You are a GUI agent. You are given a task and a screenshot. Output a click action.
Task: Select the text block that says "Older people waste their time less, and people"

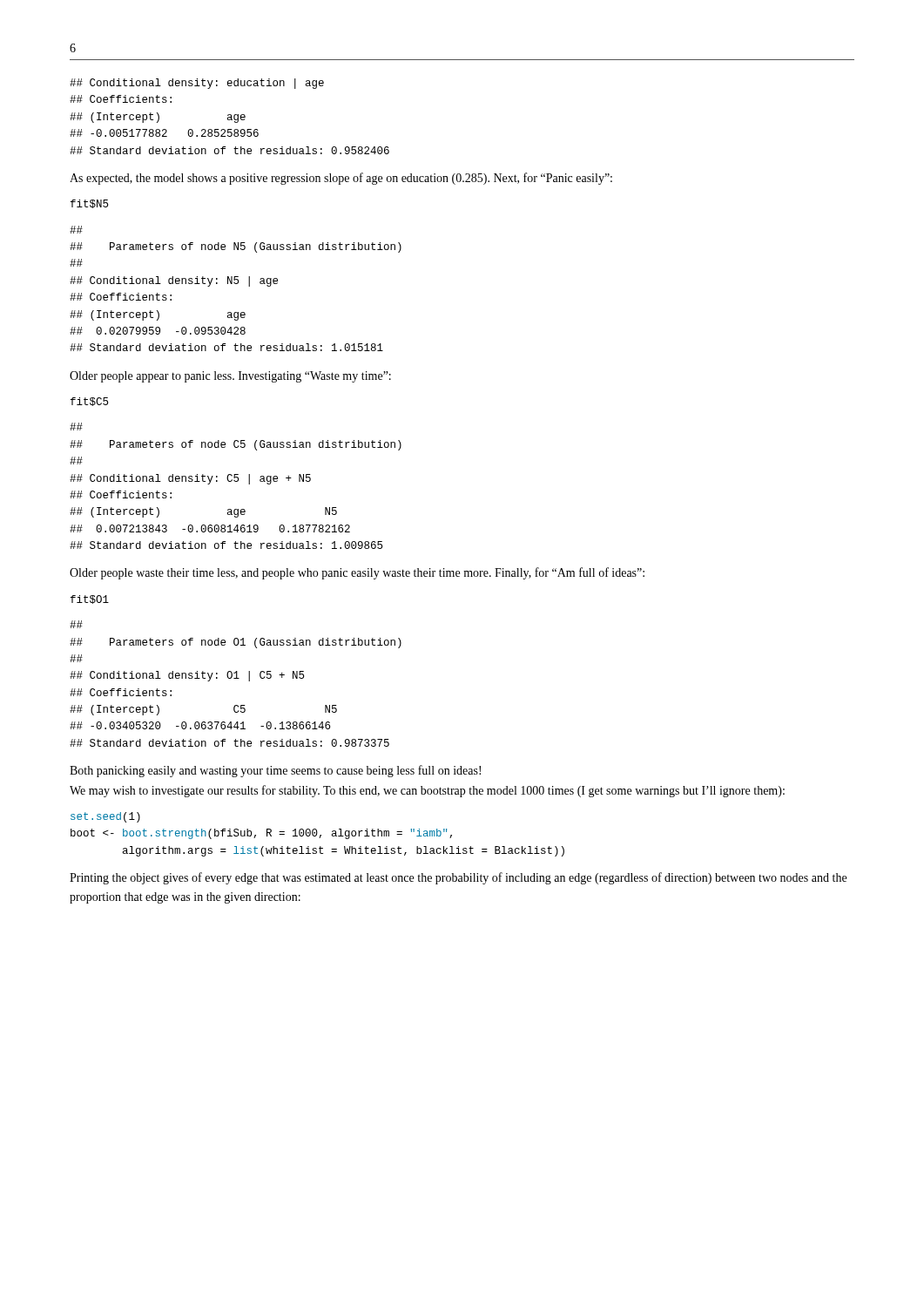coord(358,573)
